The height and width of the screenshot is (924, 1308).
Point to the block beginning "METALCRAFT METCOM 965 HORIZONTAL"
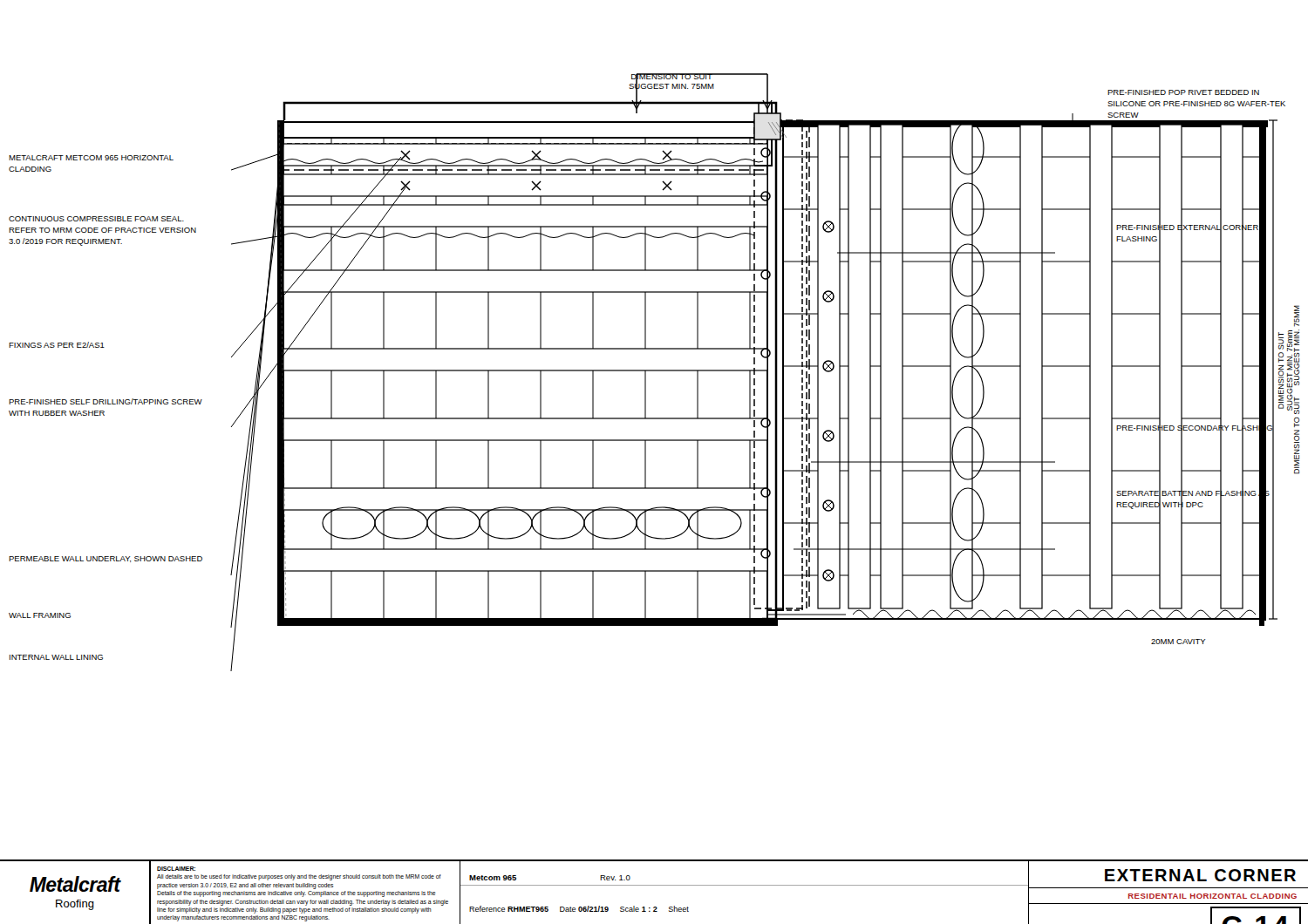pos(91,163)
